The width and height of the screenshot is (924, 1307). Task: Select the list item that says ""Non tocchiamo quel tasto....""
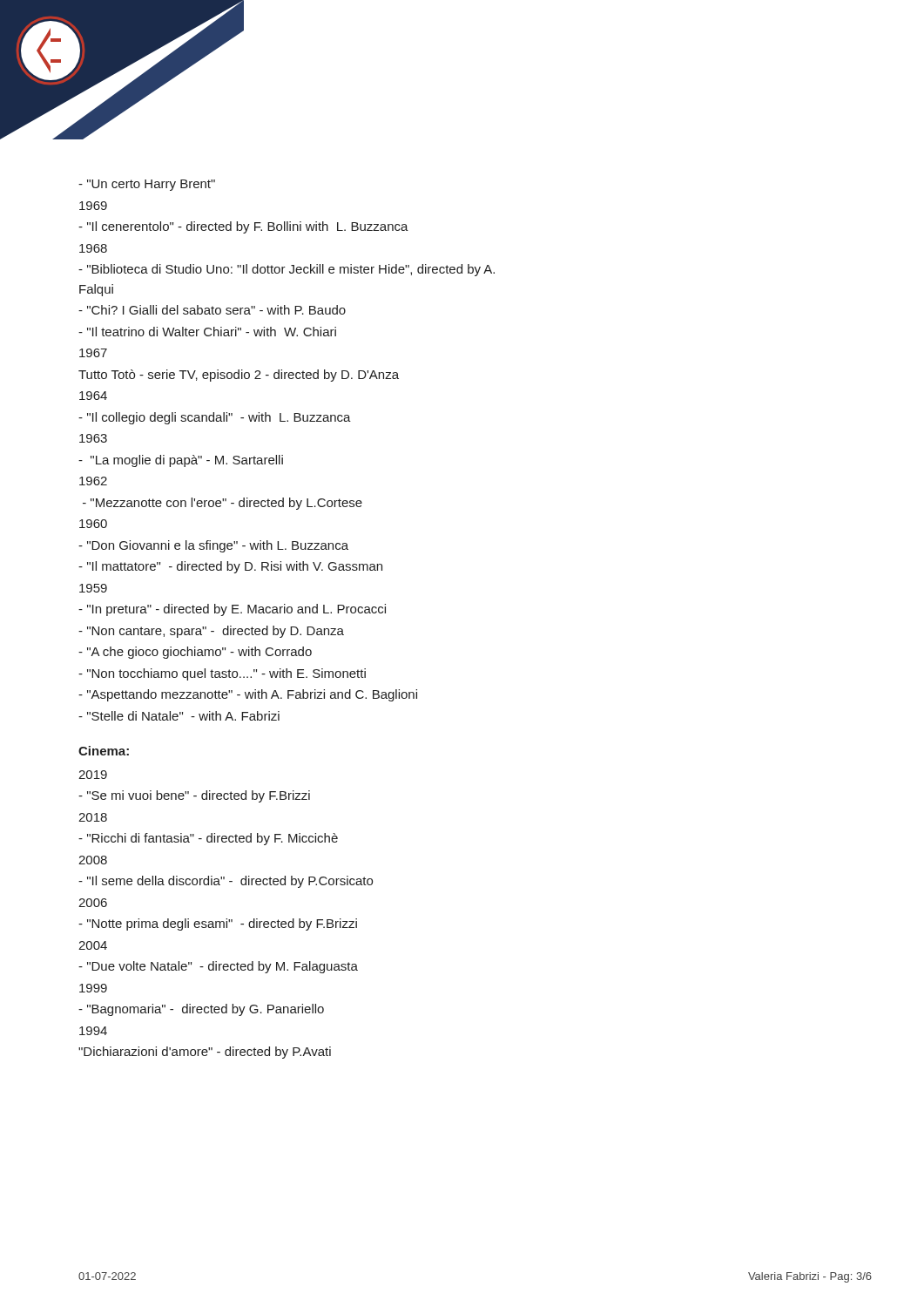tap(222, 673)
